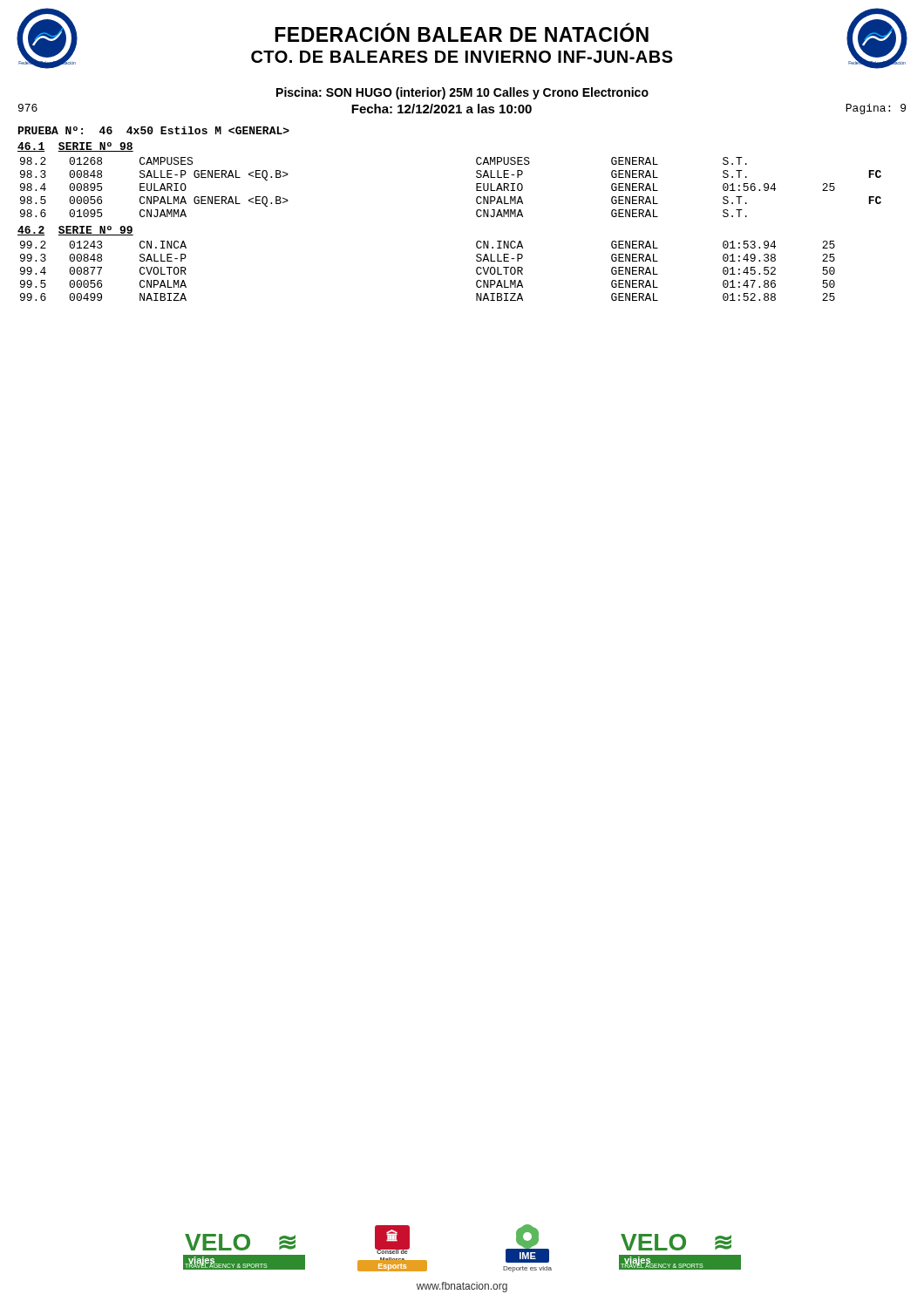
Task: Locate the title
Action: coord(462,45)
